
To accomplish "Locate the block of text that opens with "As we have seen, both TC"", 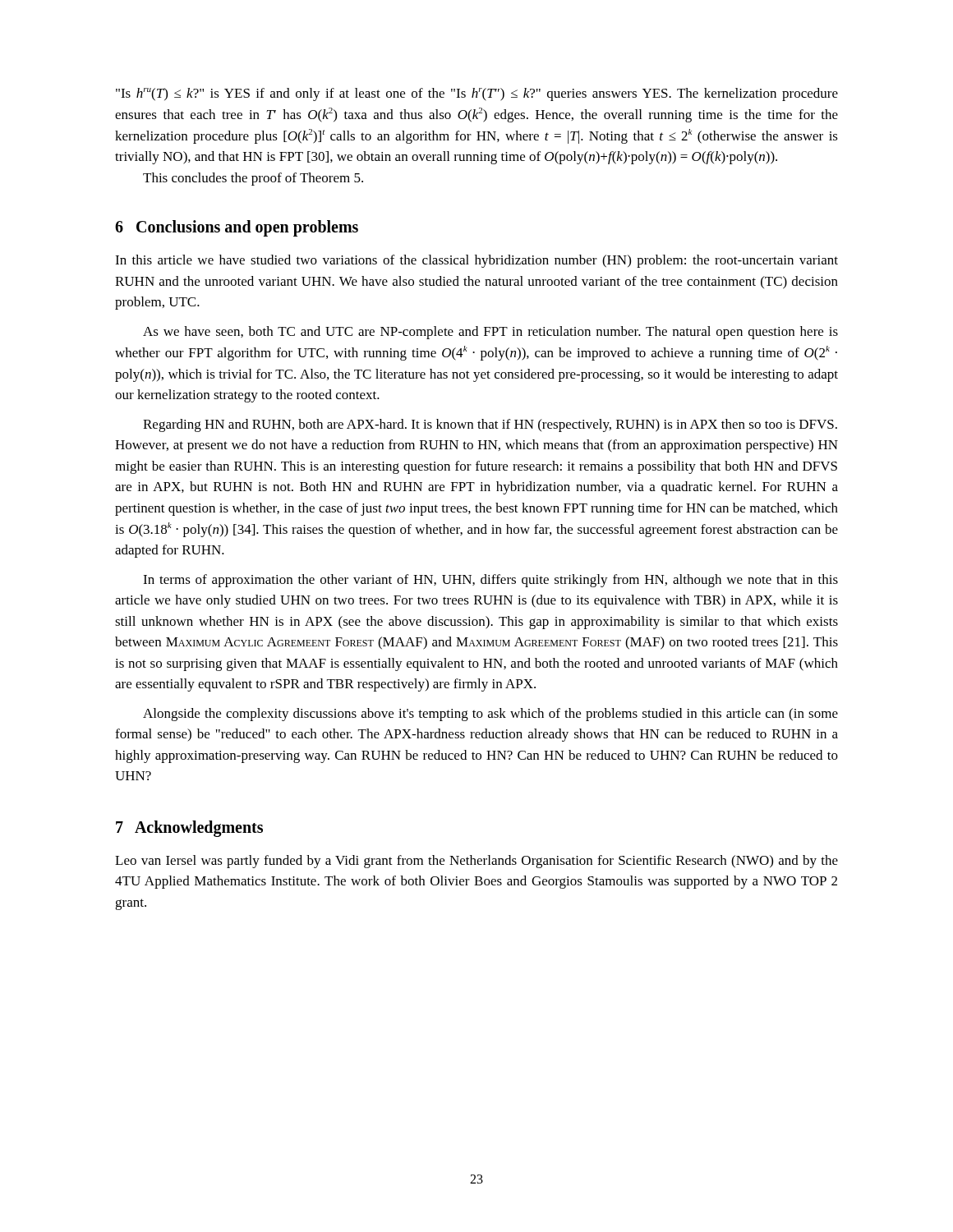I will click(476, 363).
